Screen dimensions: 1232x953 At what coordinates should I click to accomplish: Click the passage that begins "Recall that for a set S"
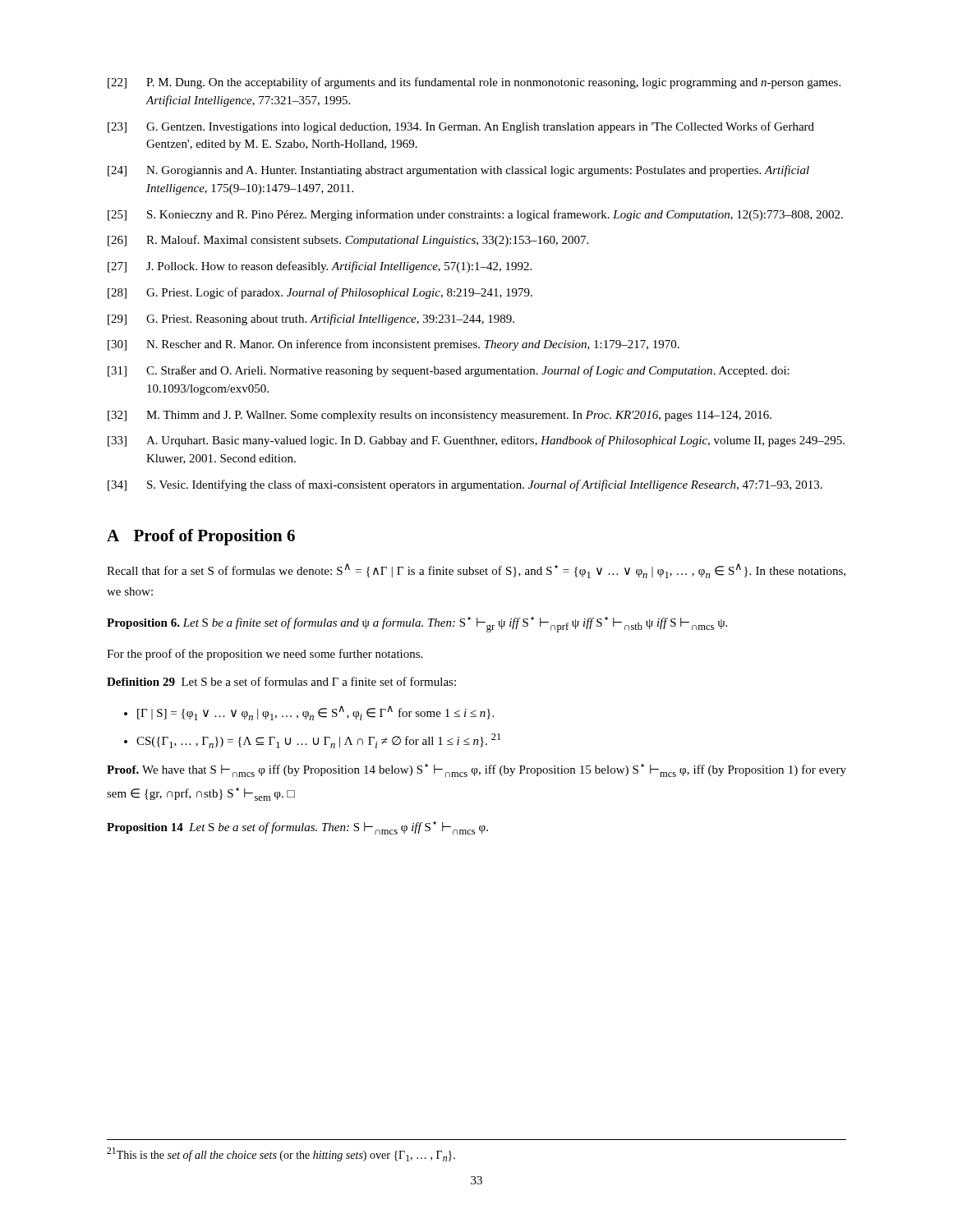click(x=476, y=580)
